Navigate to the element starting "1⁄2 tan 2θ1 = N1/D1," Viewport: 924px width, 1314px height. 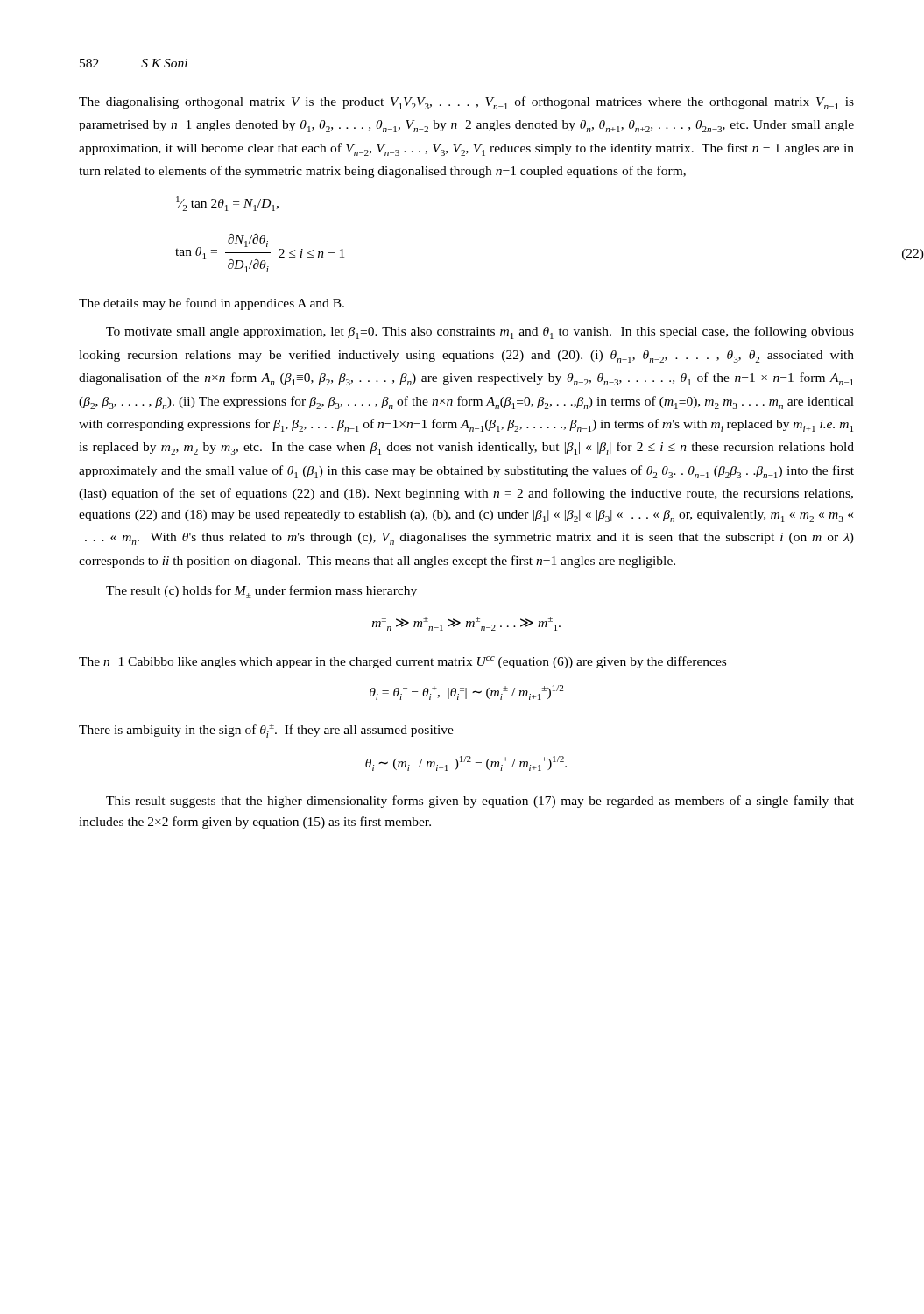coord(227,204)
